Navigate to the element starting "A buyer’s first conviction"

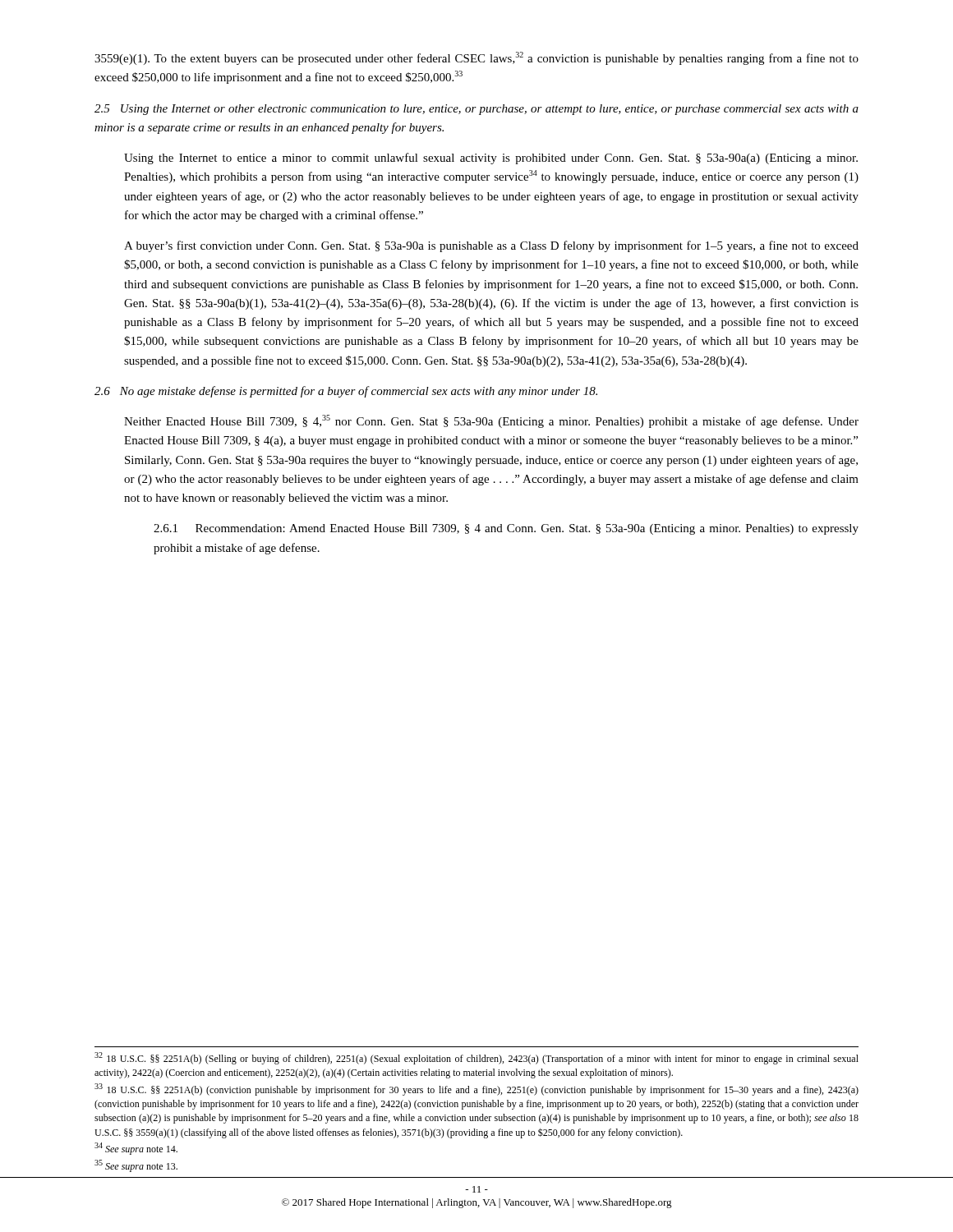(491, 303)
